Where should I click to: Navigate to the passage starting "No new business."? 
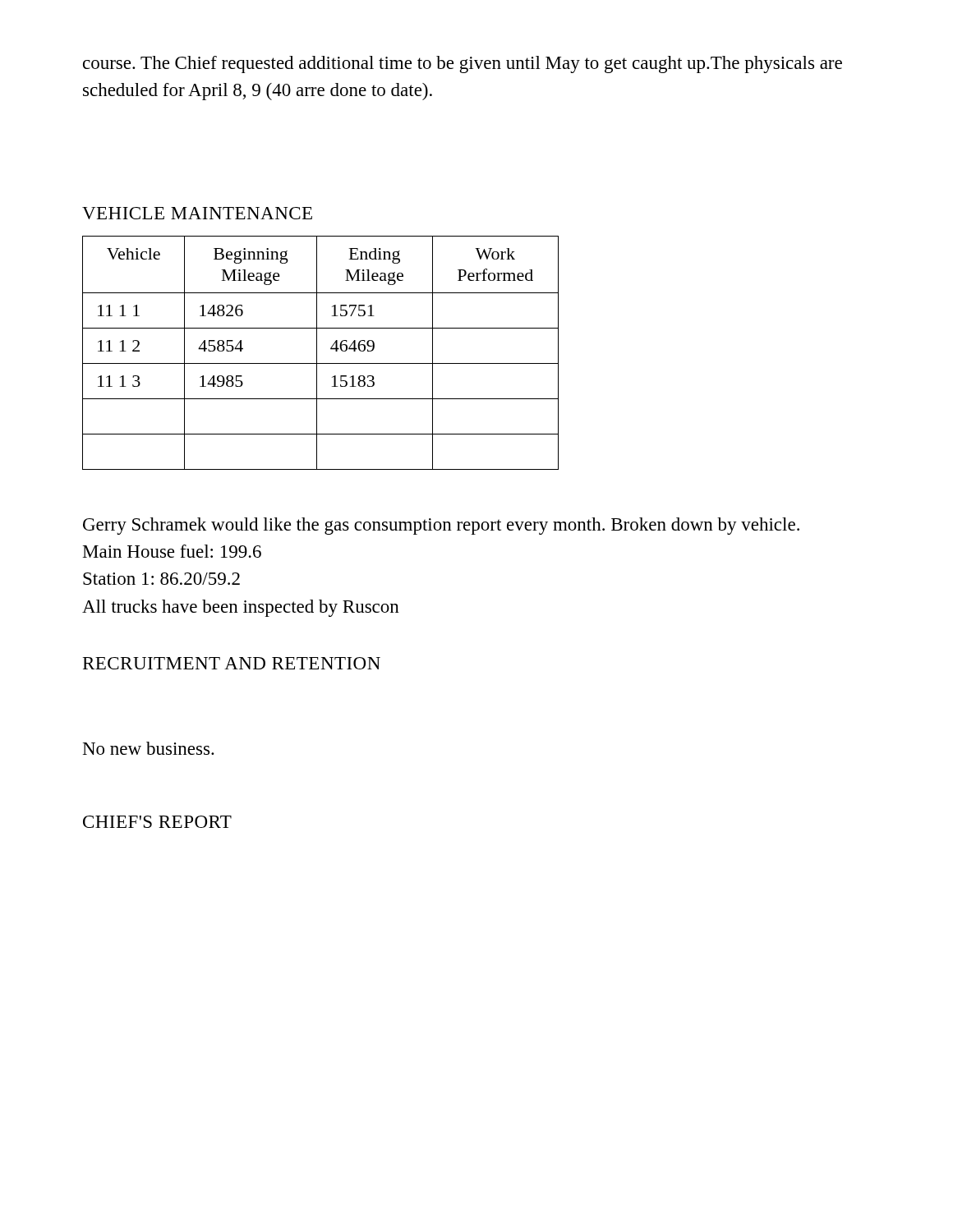click(x=149, y=749)
